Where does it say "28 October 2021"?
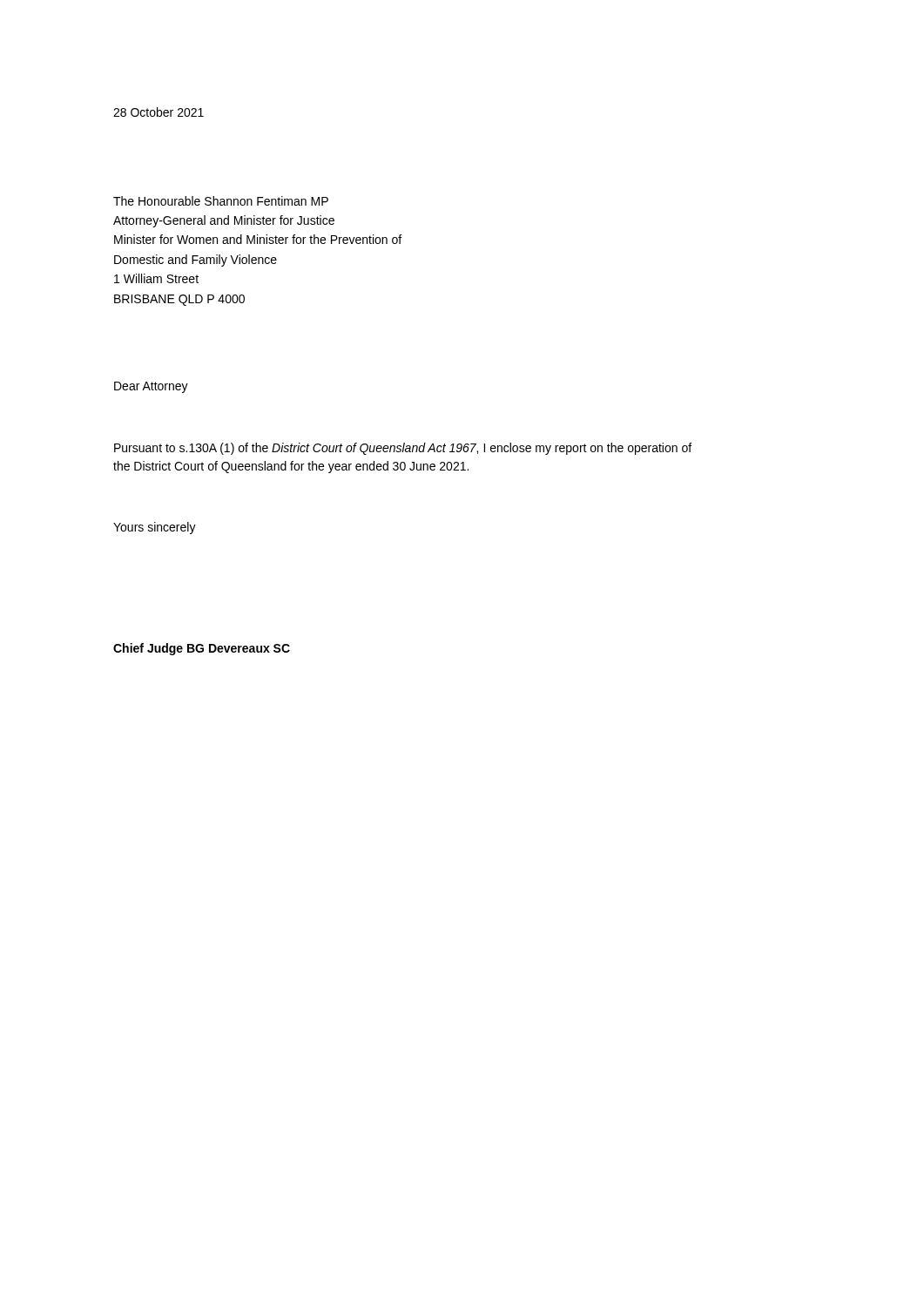The image size is (924, 1307). coord(159,112)
